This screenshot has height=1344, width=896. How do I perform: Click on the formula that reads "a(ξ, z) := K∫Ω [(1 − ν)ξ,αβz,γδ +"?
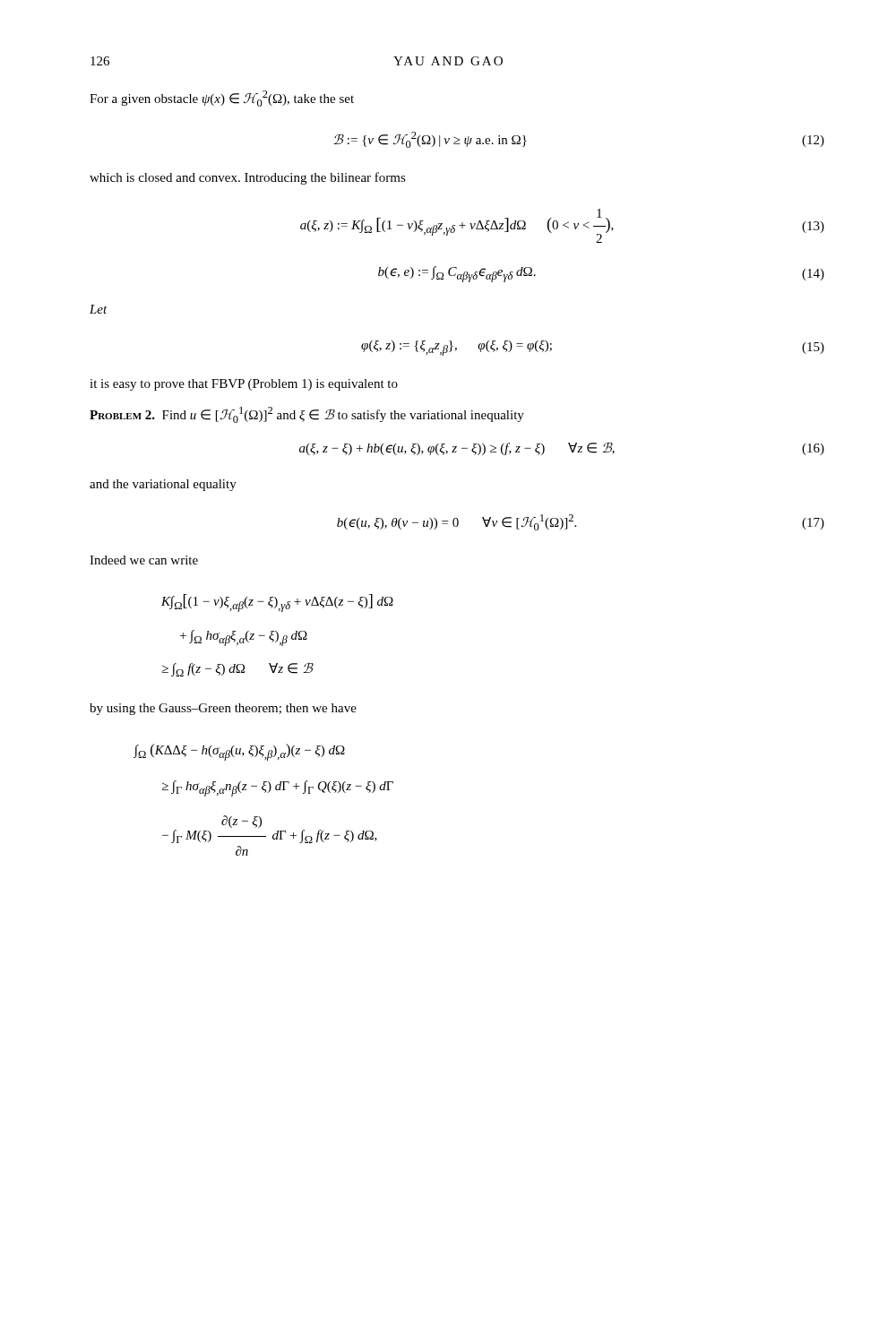(562, 226)
